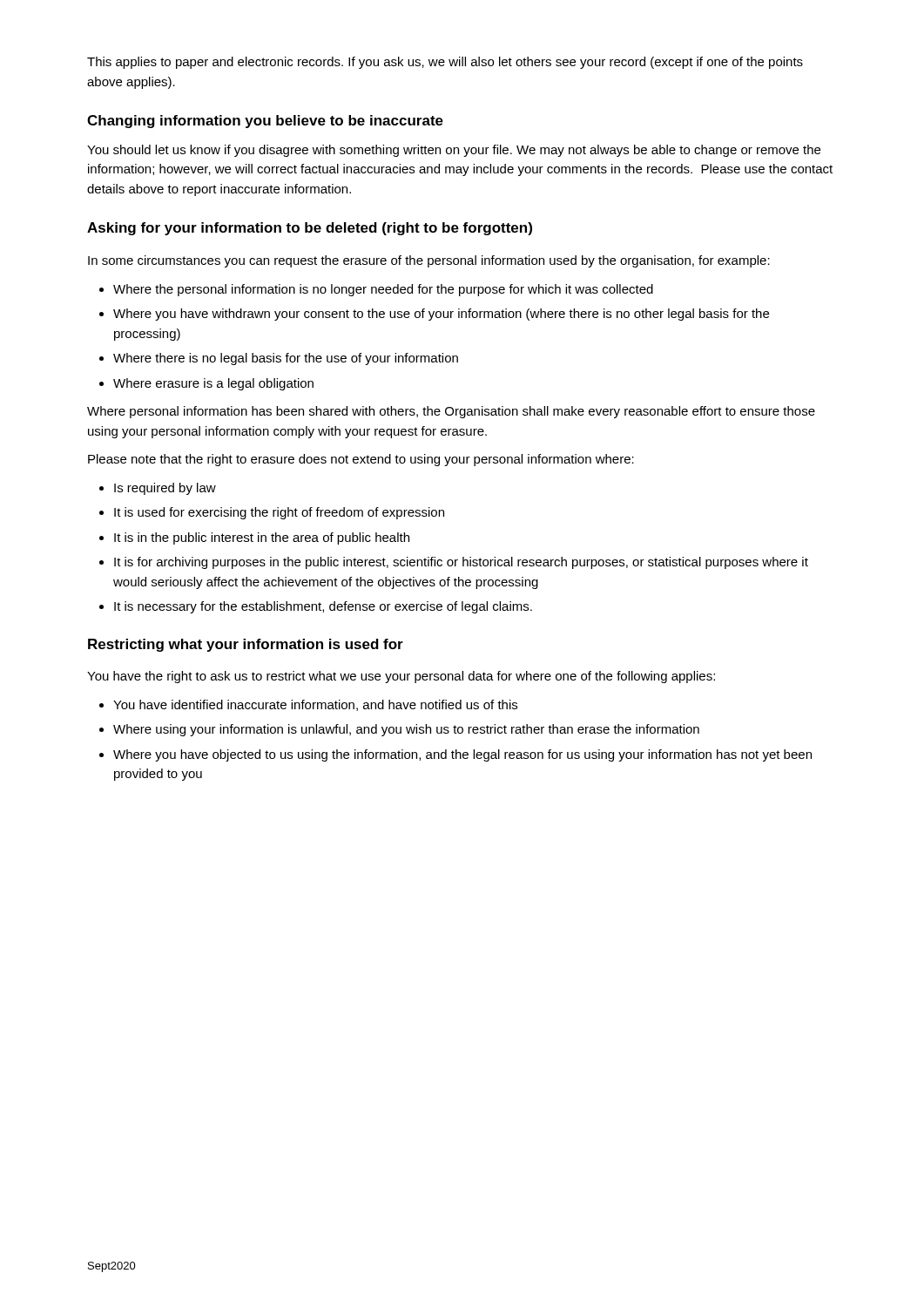Click the passage that begins "You have identified inaccurate information, and have"
The image size is (924, 1307).
tap(316, 704)
